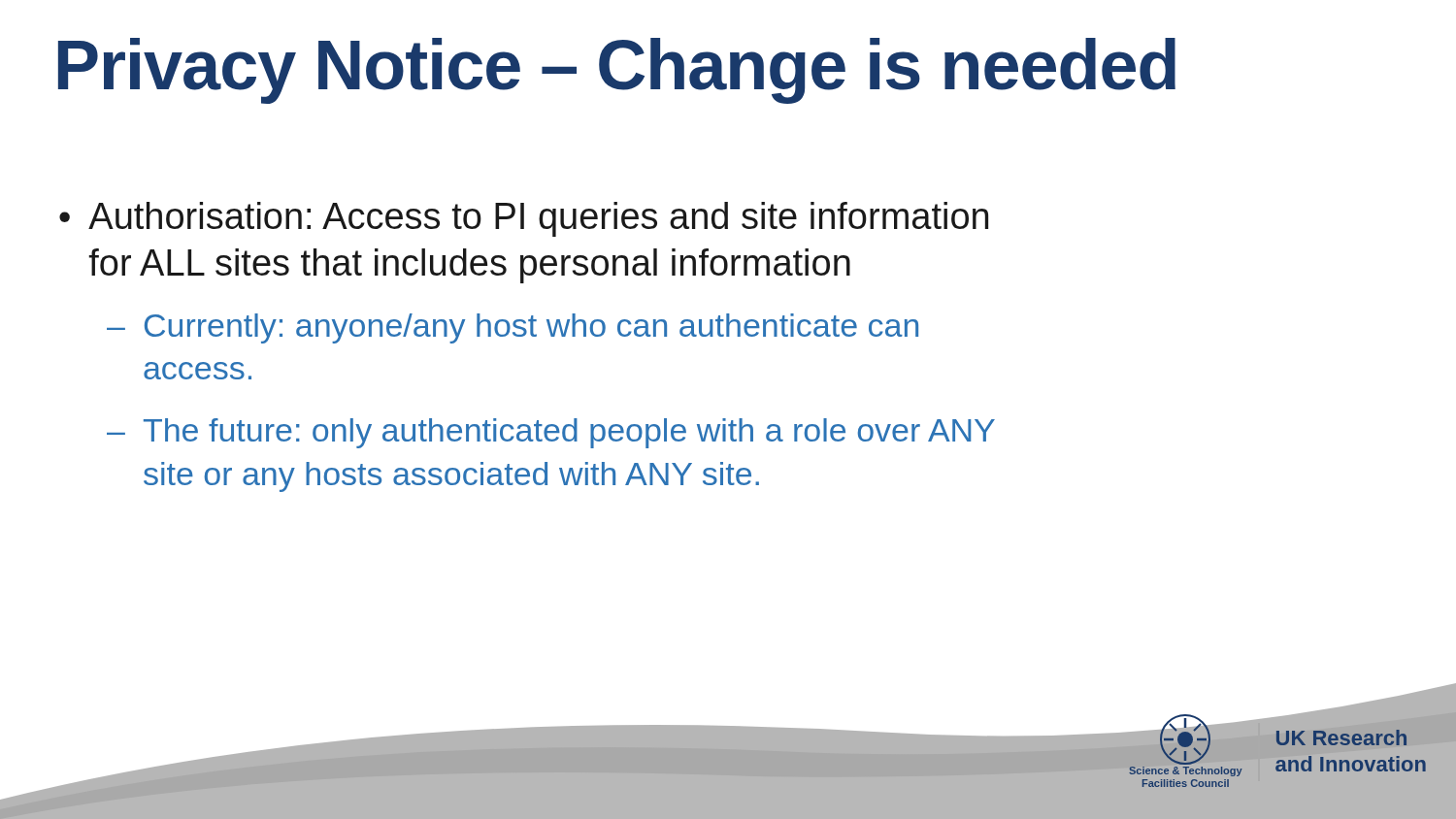The image size is (1456, 819).
Task: Navigate to the element starting "Privacy Notice –"
Action: point(616,66)
